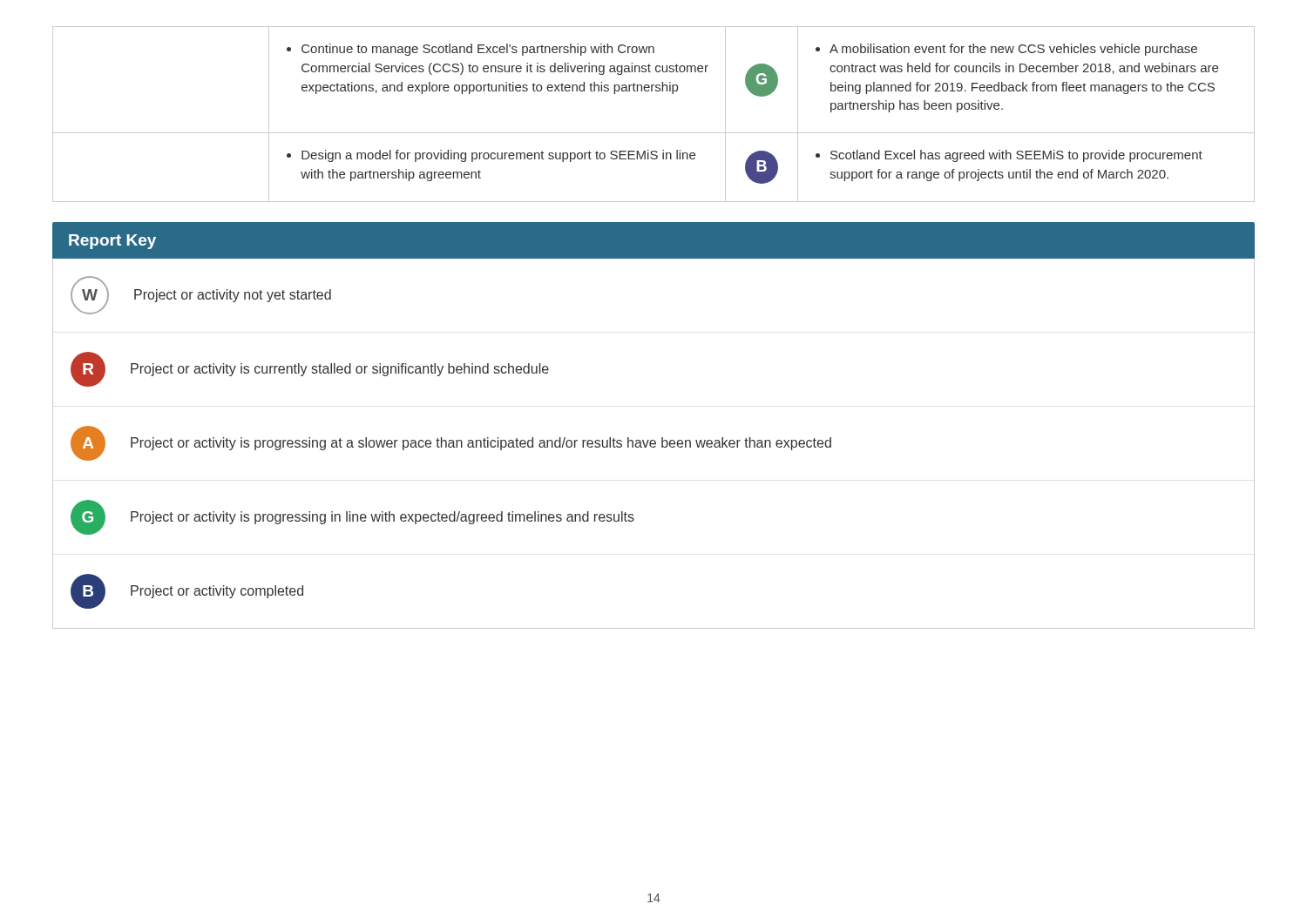Click the section header

coord(112,240)
